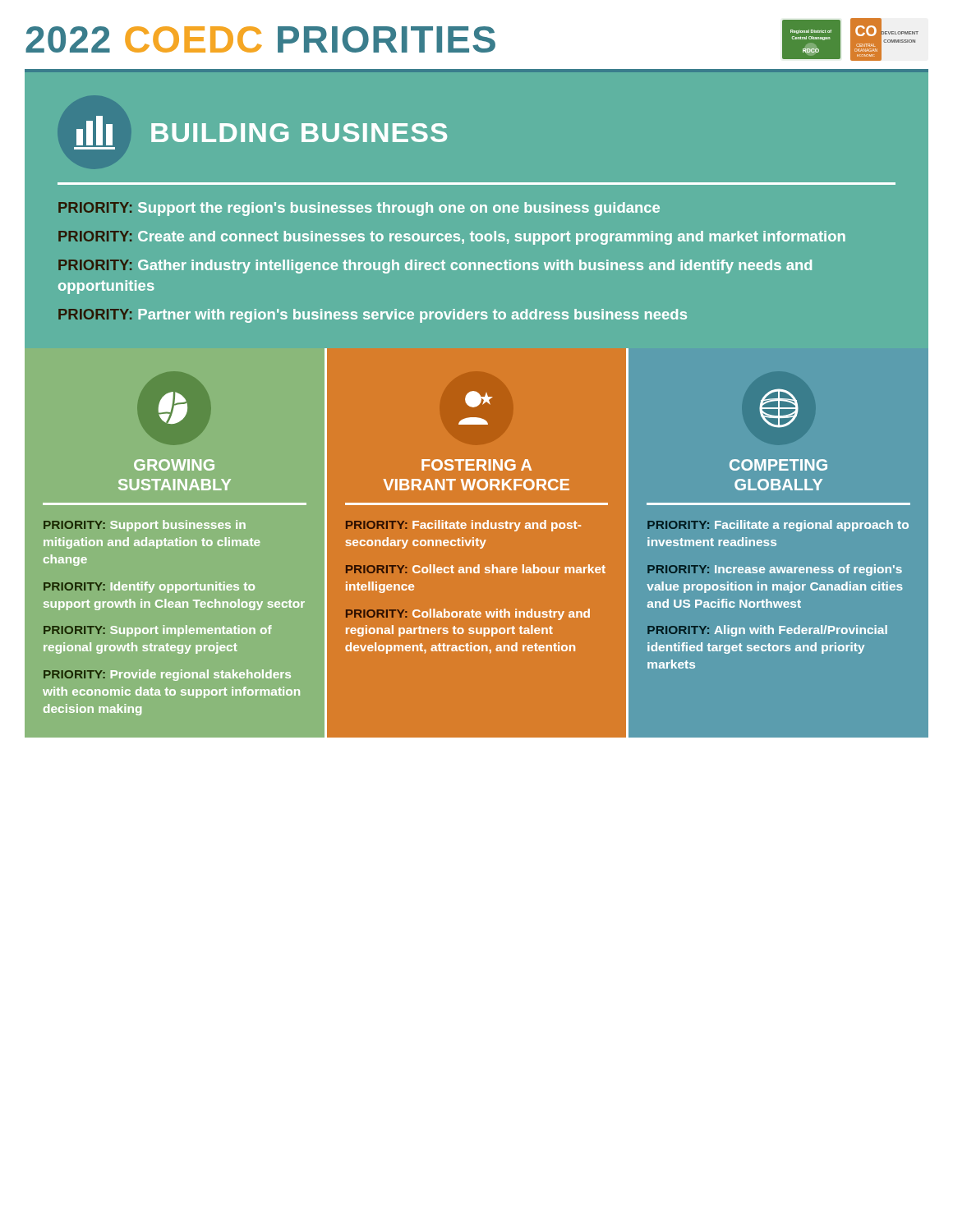
Task: Where is the passage that starts "PRIORITY: Support businesses in mitigation"?
Action: (152, 541)
